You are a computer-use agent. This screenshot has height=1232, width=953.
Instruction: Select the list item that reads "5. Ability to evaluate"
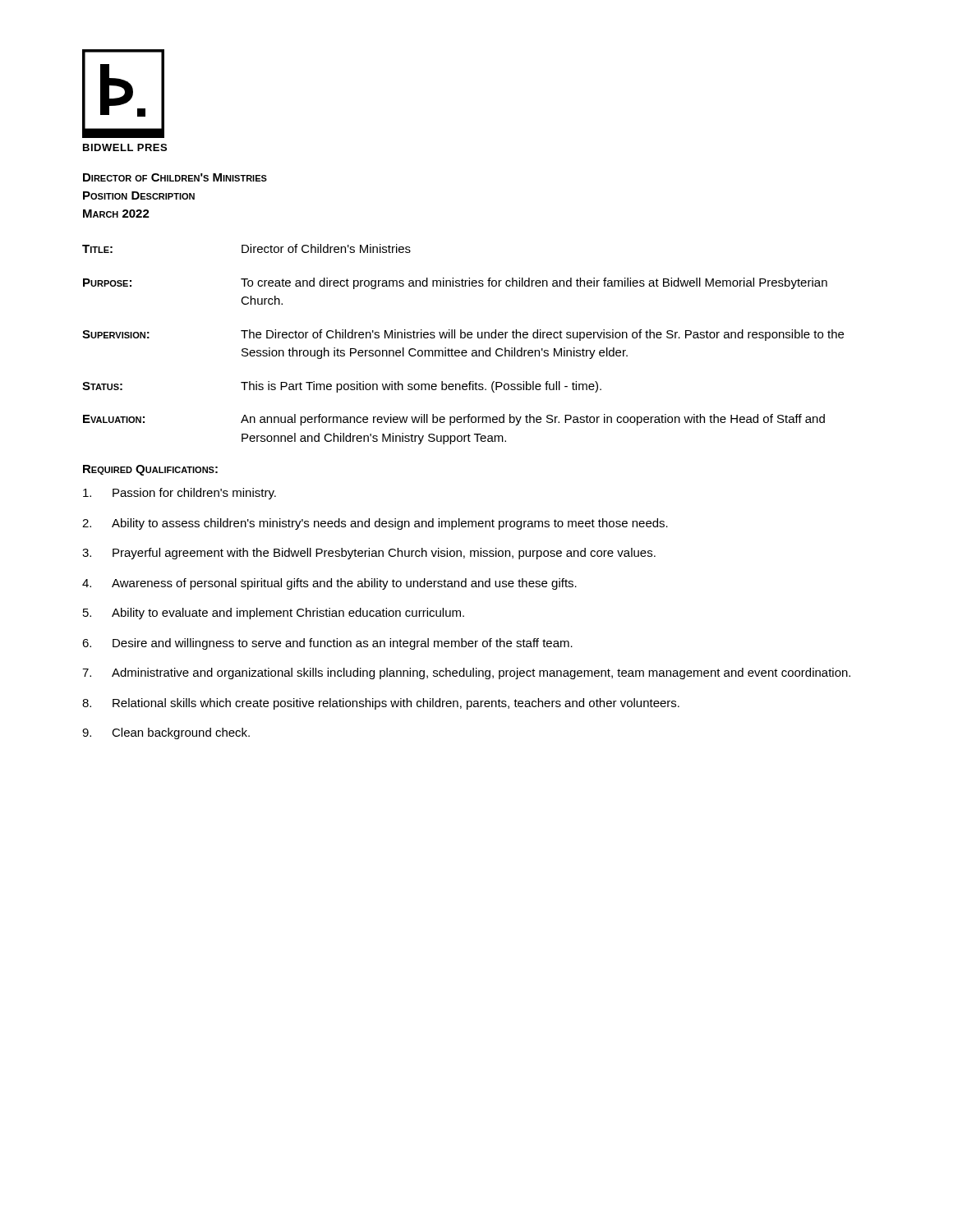(274, 614)
